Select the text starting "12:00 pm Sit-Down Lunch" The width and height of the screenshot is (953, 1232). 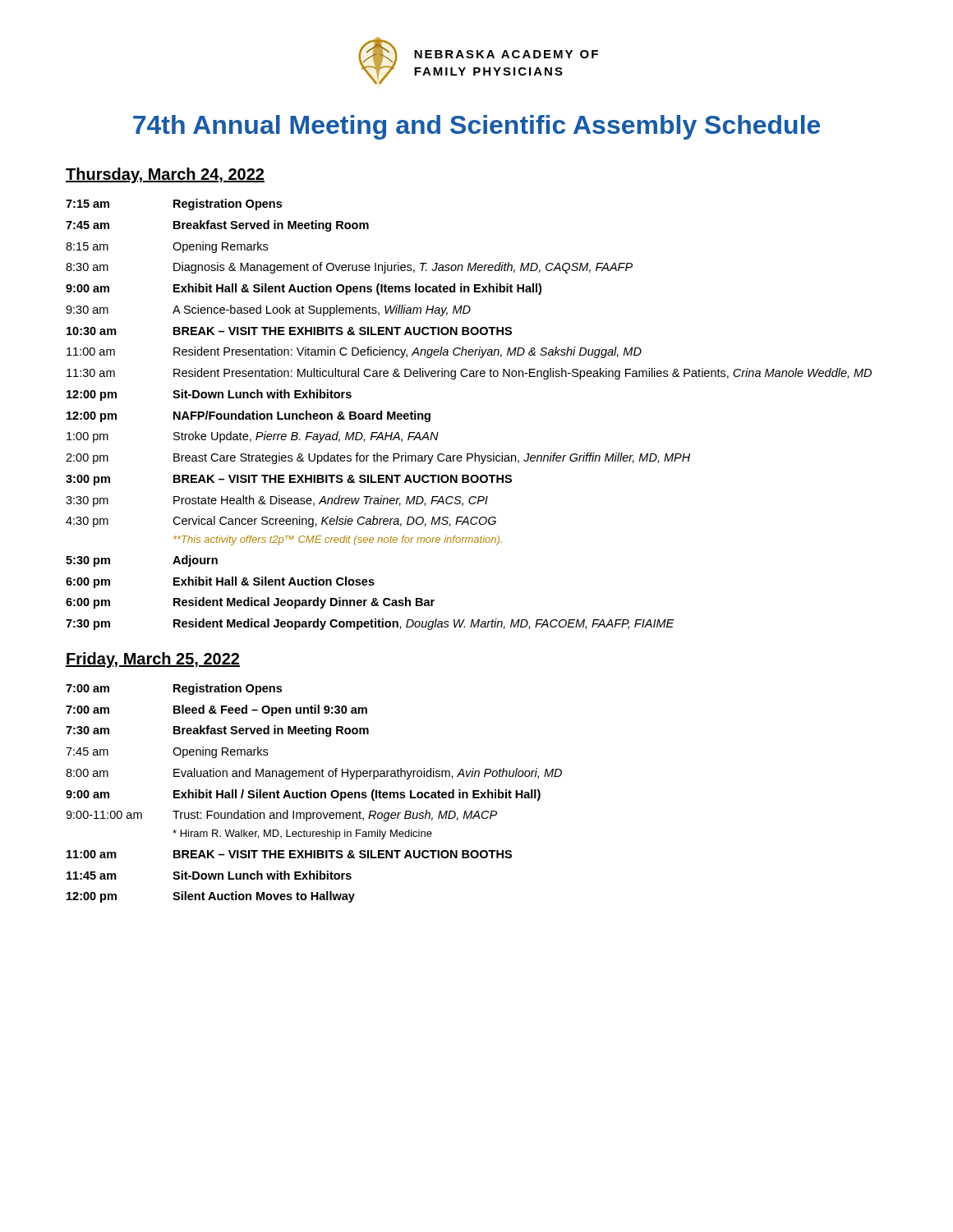[209, 395]
